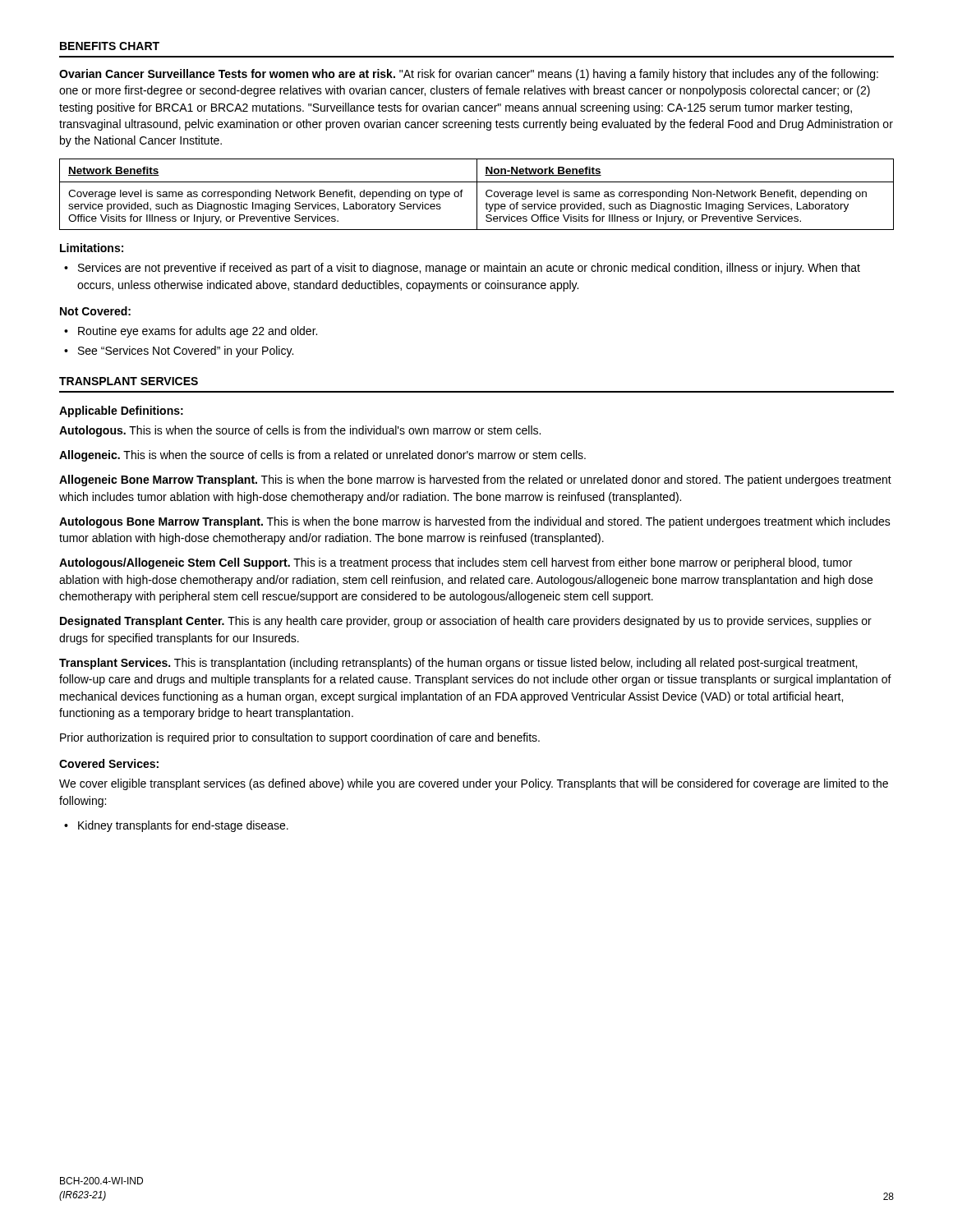This screenshot has width=953, height=1232.
Task: Point to the block beginning "We cover eligible"
Action: pyautogui.click(x=476, y=792)
